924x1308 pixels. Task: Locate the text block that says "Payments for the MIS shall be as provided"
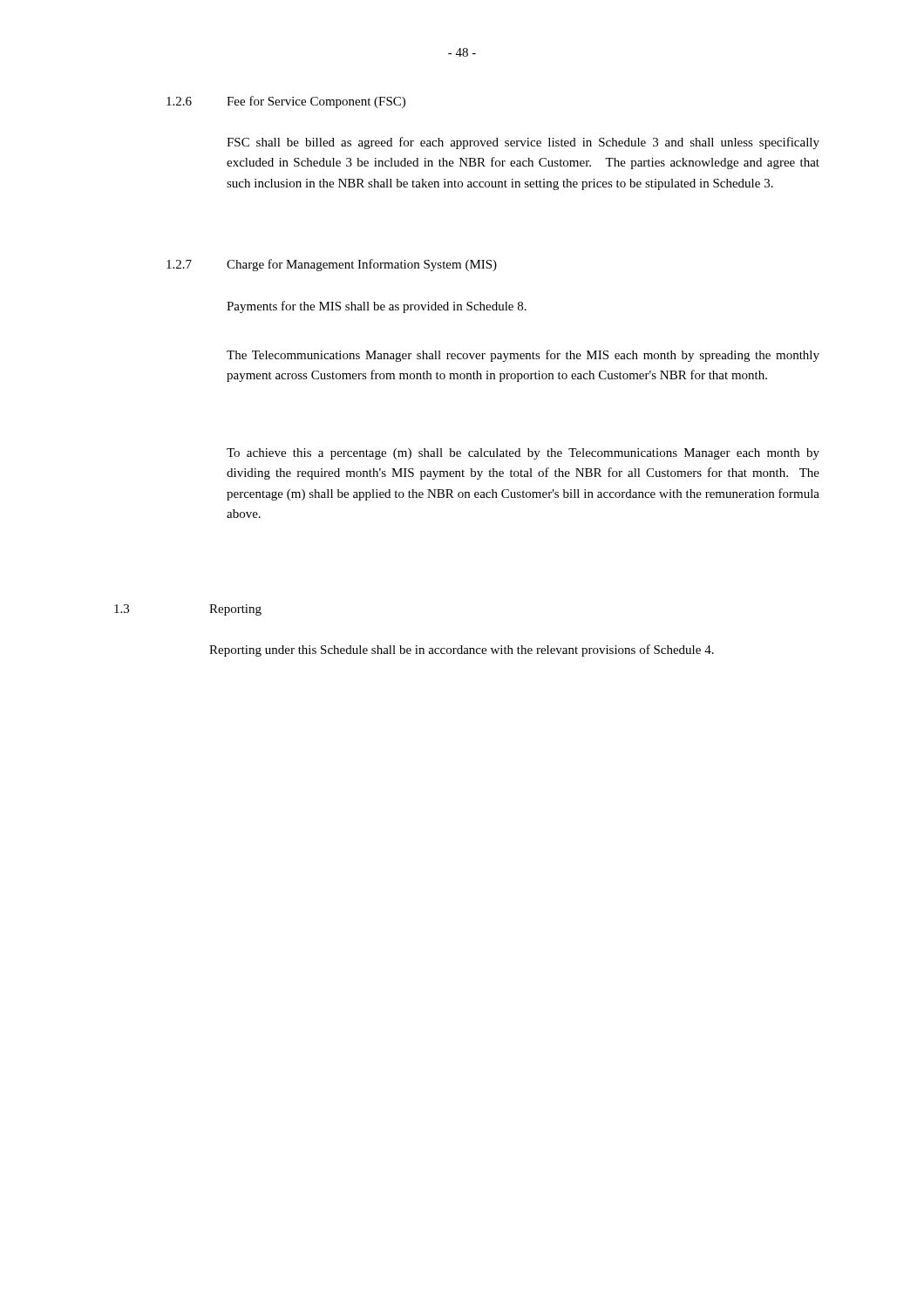377,306
